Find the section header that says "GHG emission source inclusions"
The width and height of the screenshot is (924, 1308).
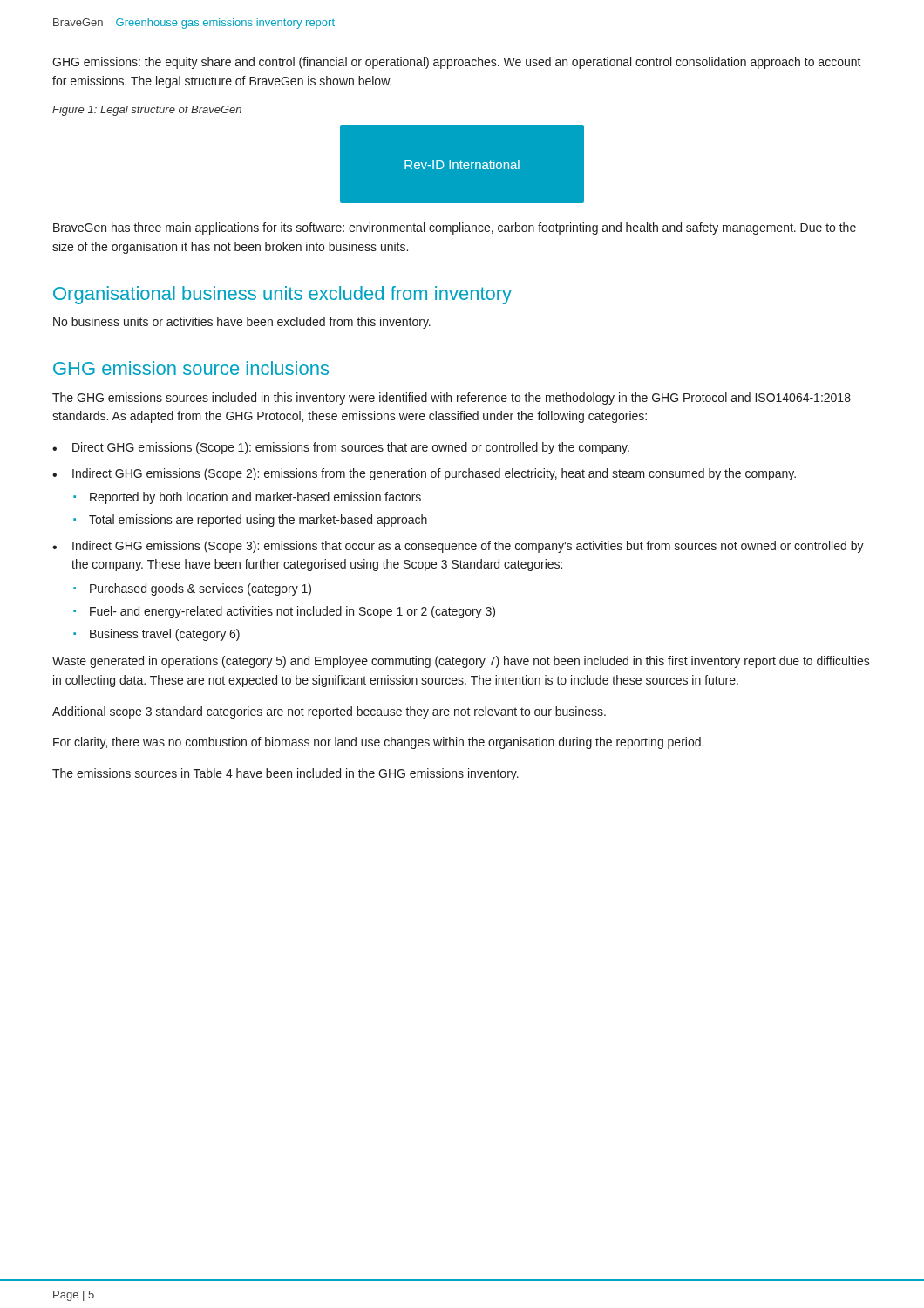(191, 368)
